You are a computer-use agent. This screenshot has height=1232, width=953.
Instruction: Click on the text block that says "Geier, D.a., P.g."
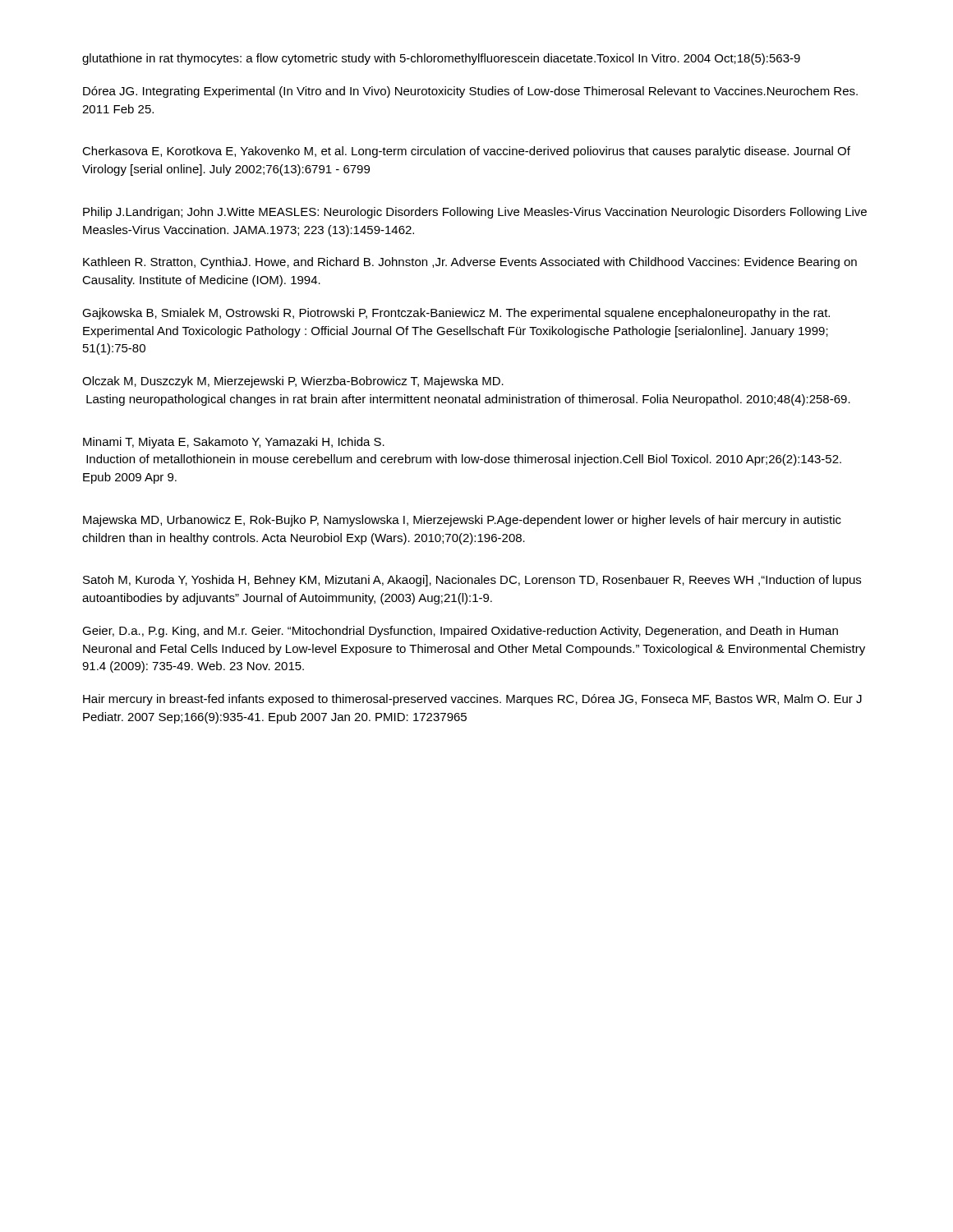[474, 648]
